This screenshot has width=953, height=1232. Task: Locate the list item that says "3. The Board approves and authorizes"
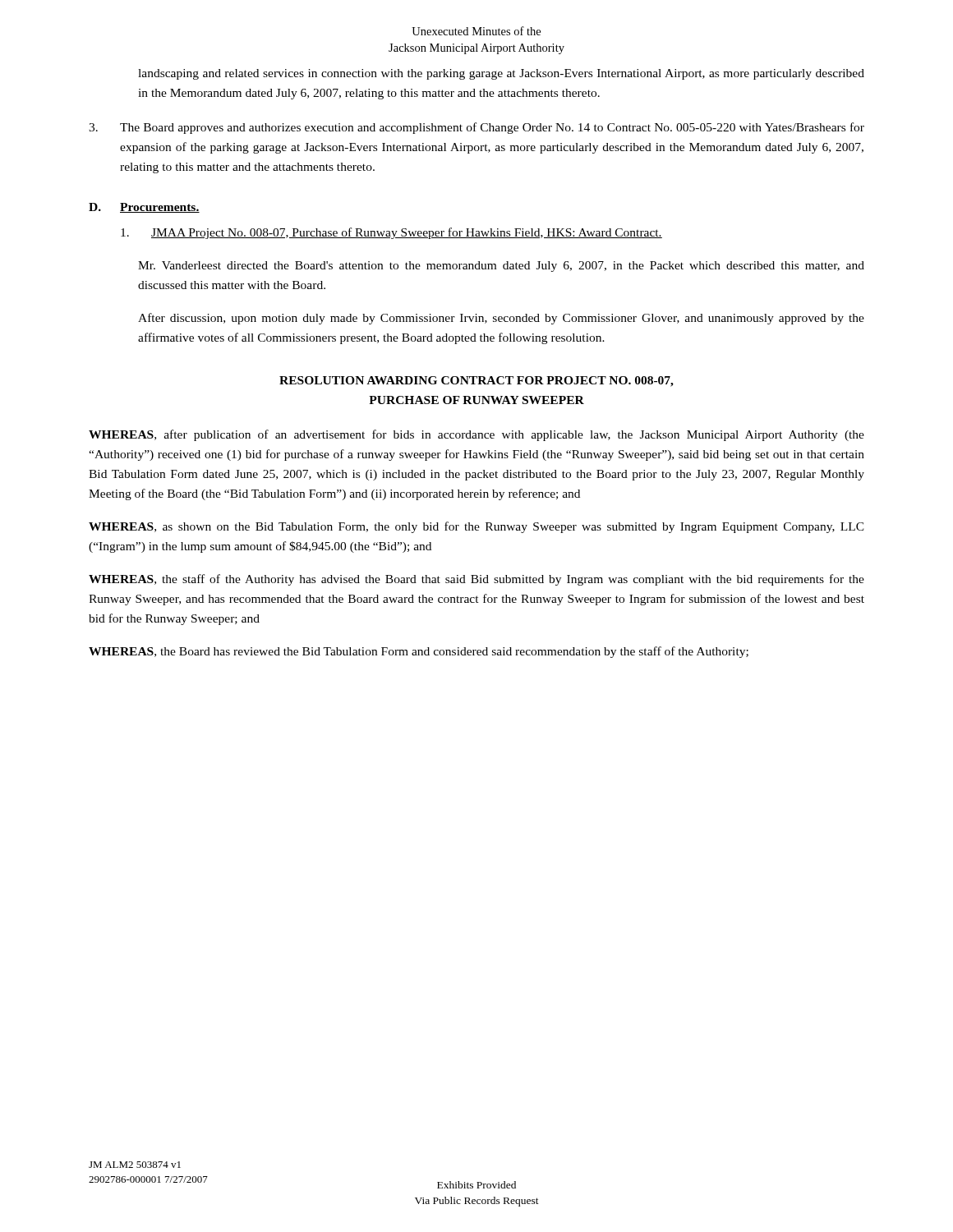click(476, 147)
